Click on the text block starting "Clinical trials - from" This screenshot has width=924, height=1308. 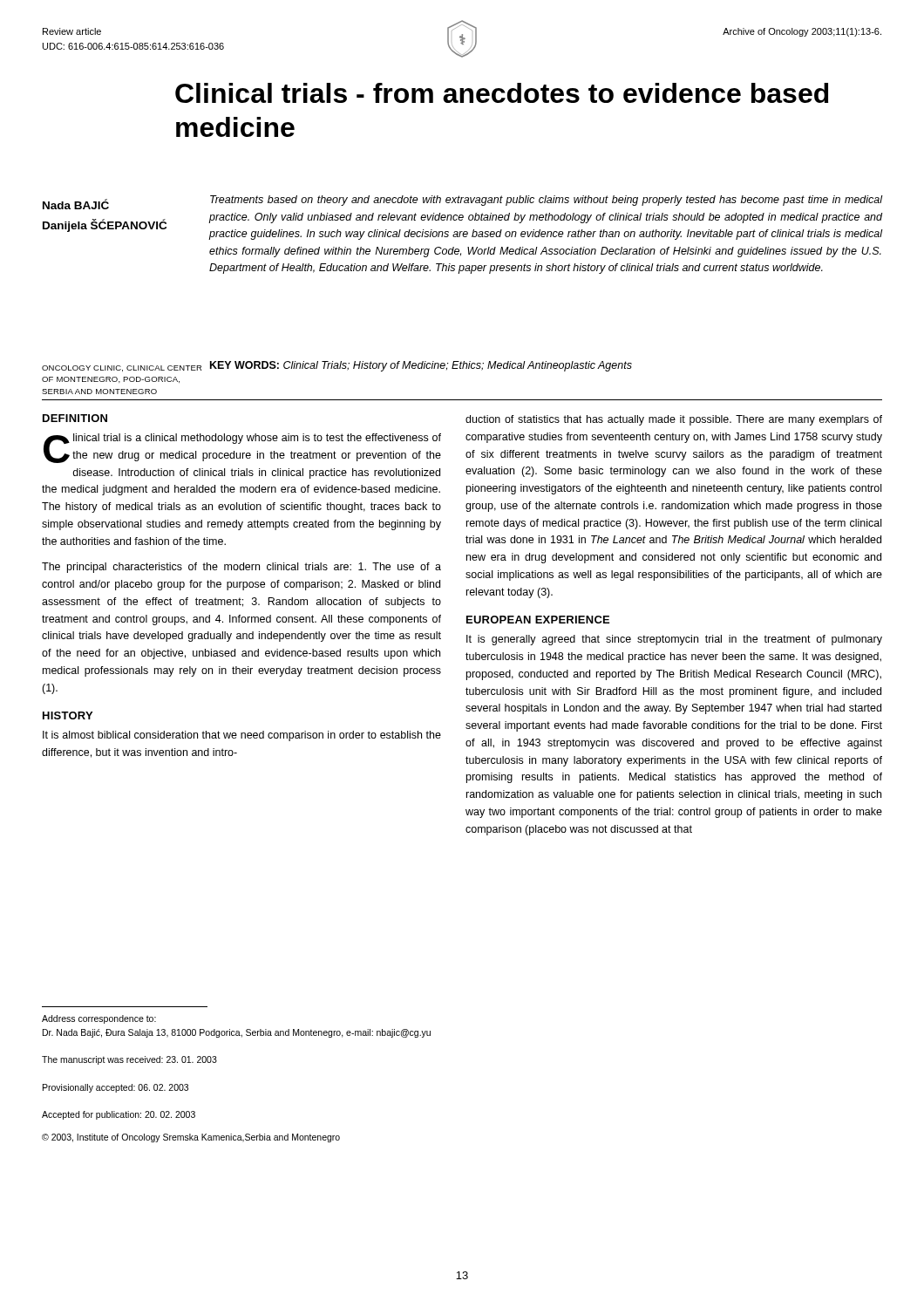[x=502, y=110]
